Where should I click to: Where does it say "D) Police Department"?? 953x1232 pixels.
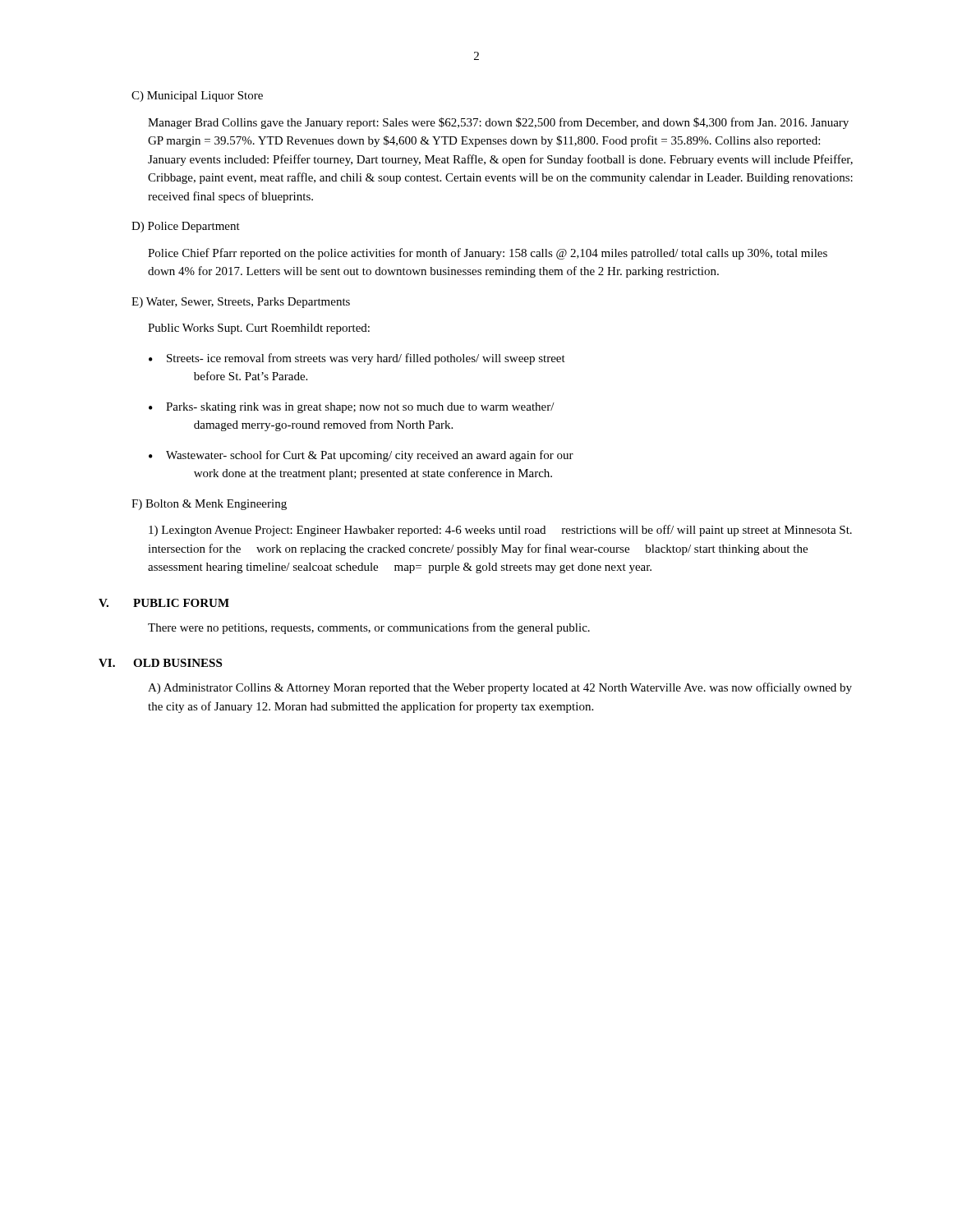point(186,226)
